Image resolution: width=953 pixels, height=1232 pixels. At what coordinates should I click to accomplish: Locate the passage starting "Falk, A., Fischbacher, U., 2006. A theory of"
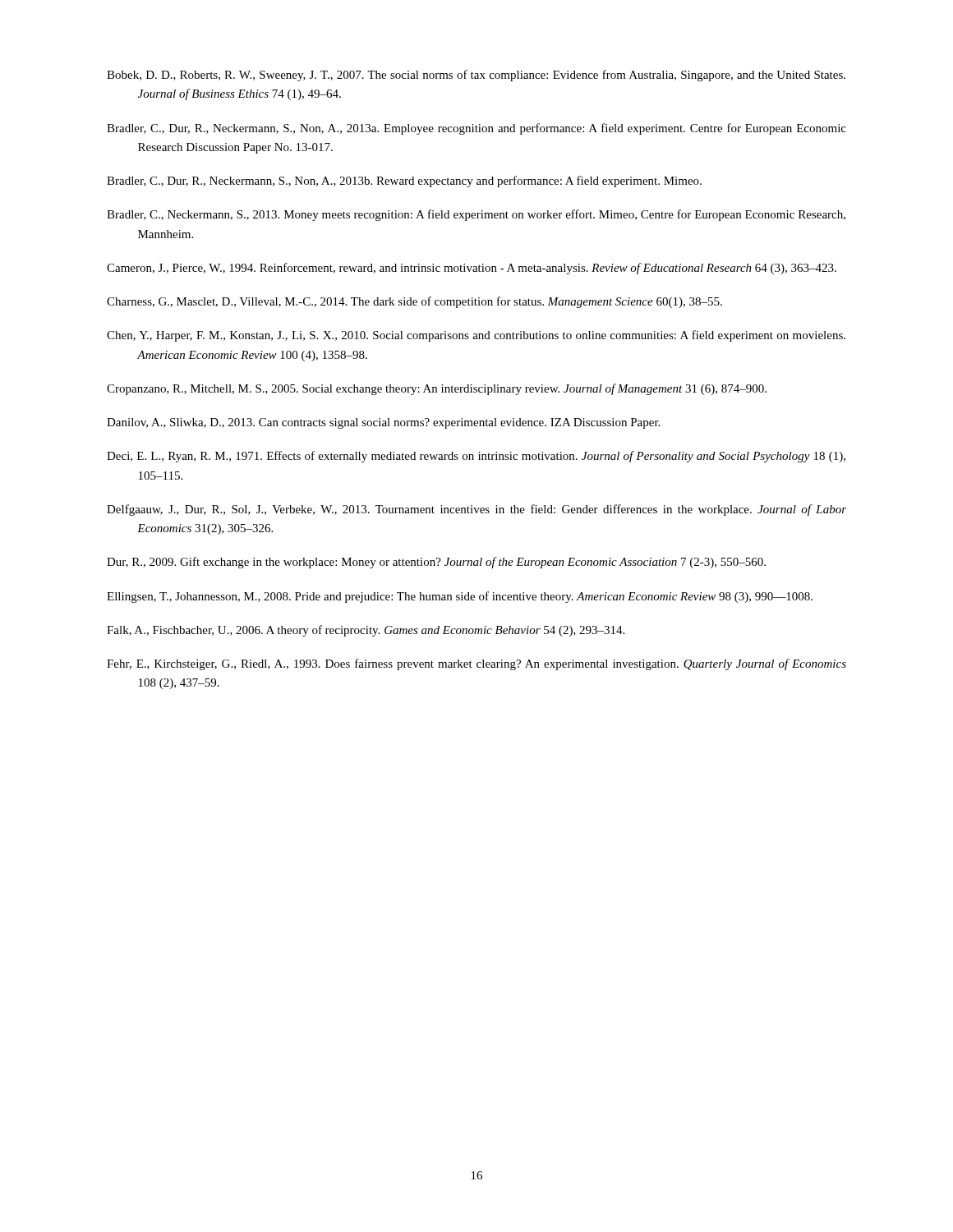[366, 630]
